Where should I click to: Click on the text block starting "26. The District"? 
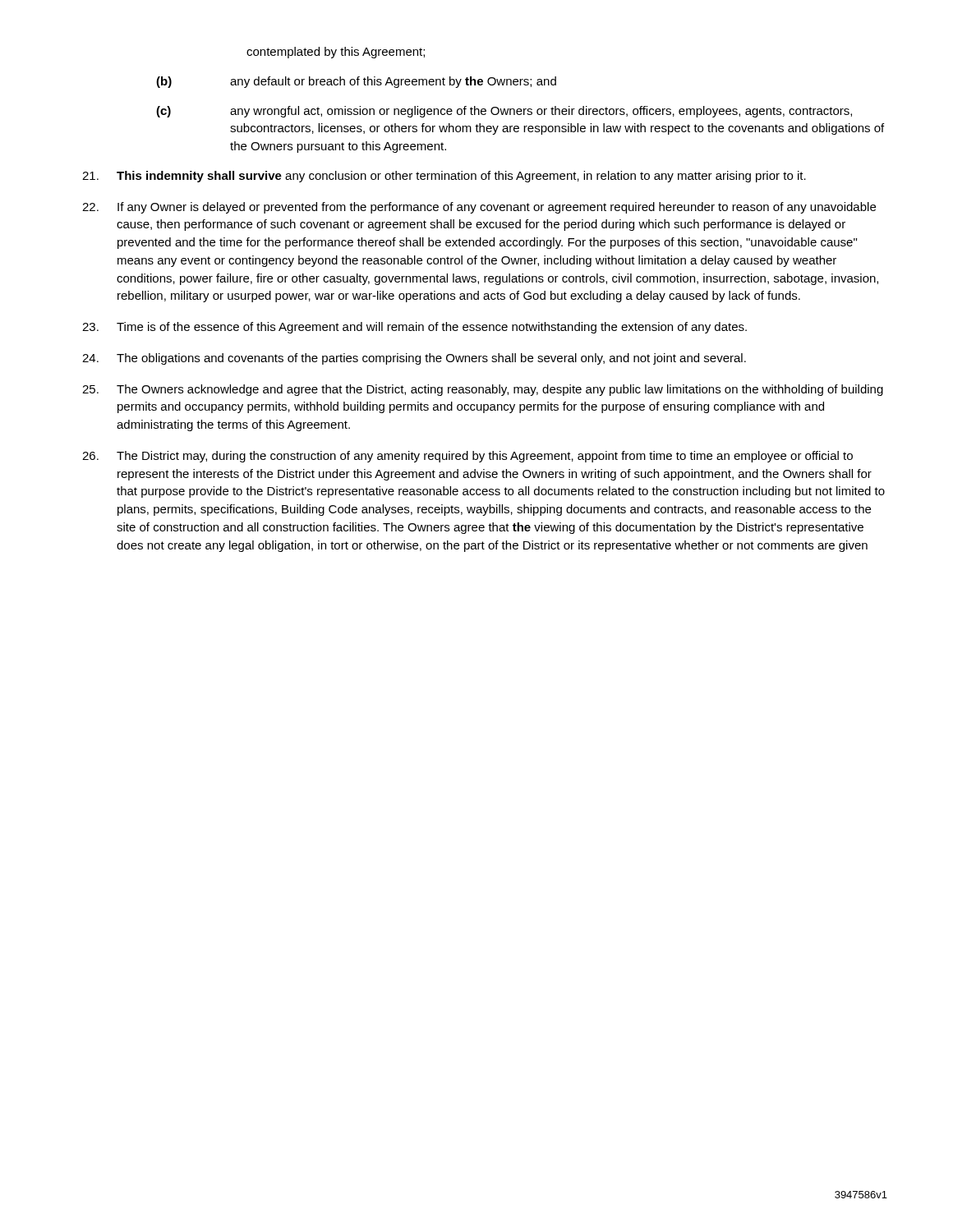485,500
